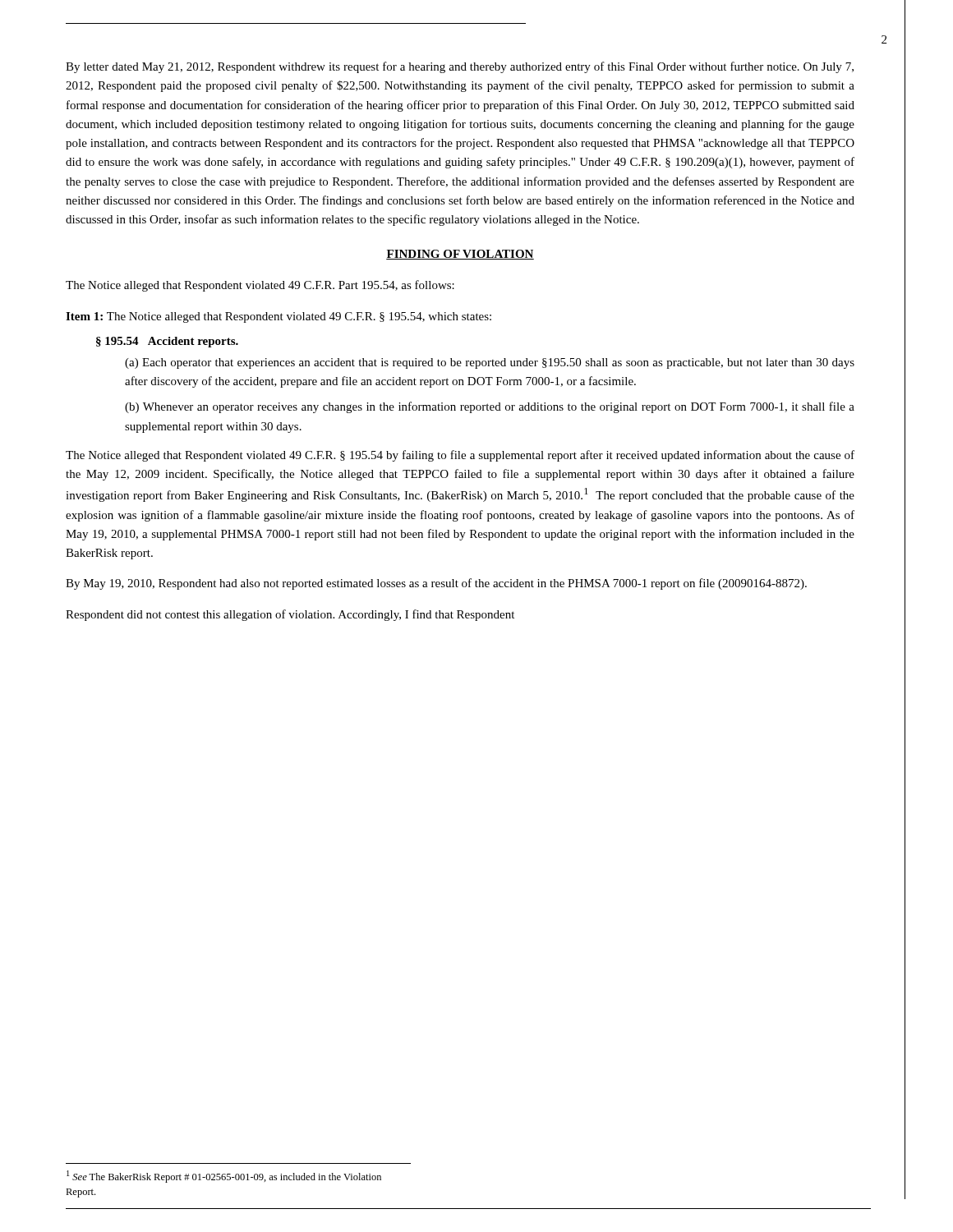Find the block on this page that starts "Item 1: The Notice"
953x1232 pixels.
coord(279,316)
